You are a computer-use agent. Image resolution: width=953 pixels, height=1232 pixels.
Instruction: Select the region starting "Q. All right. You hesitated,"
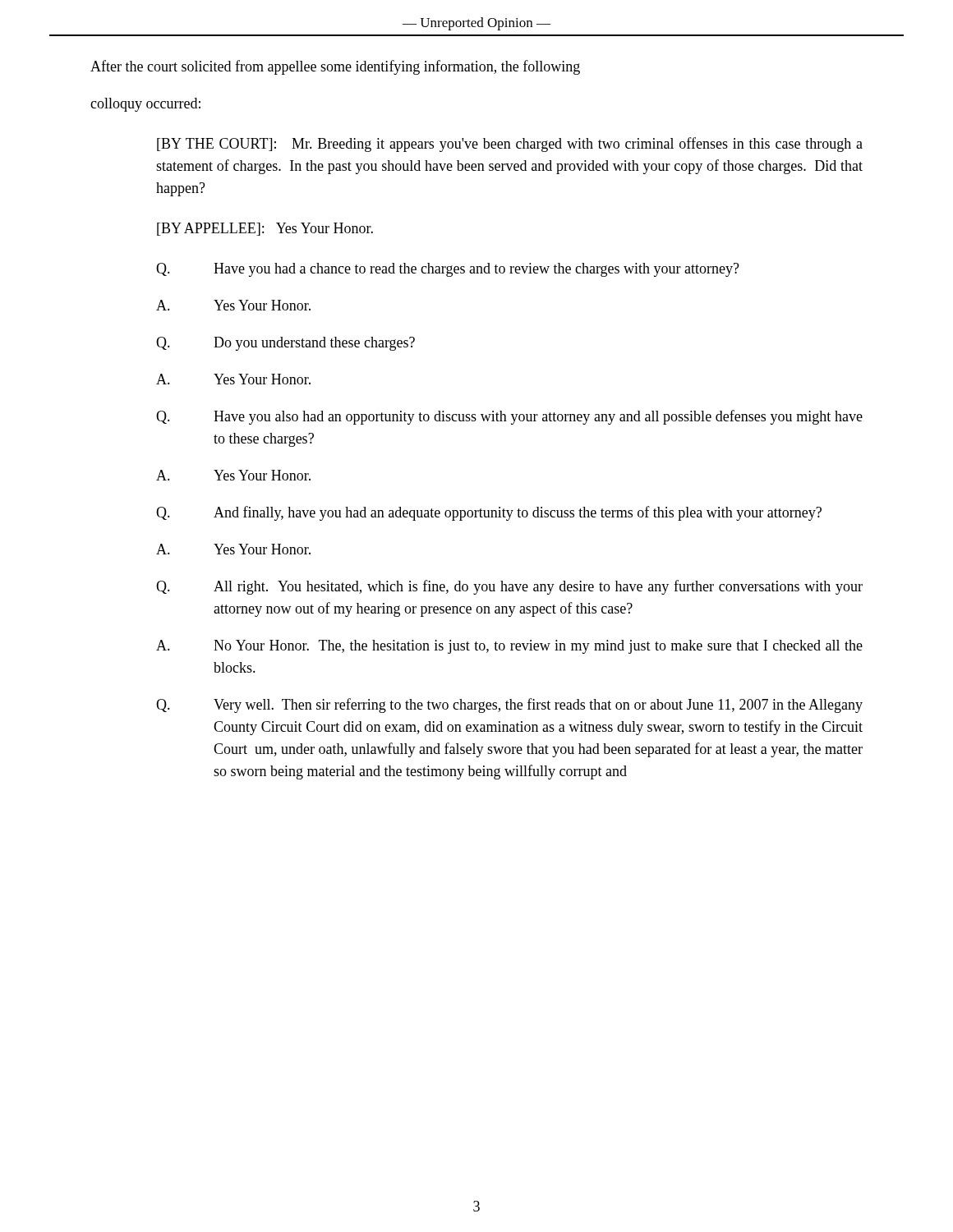click(x=476, y=598)
